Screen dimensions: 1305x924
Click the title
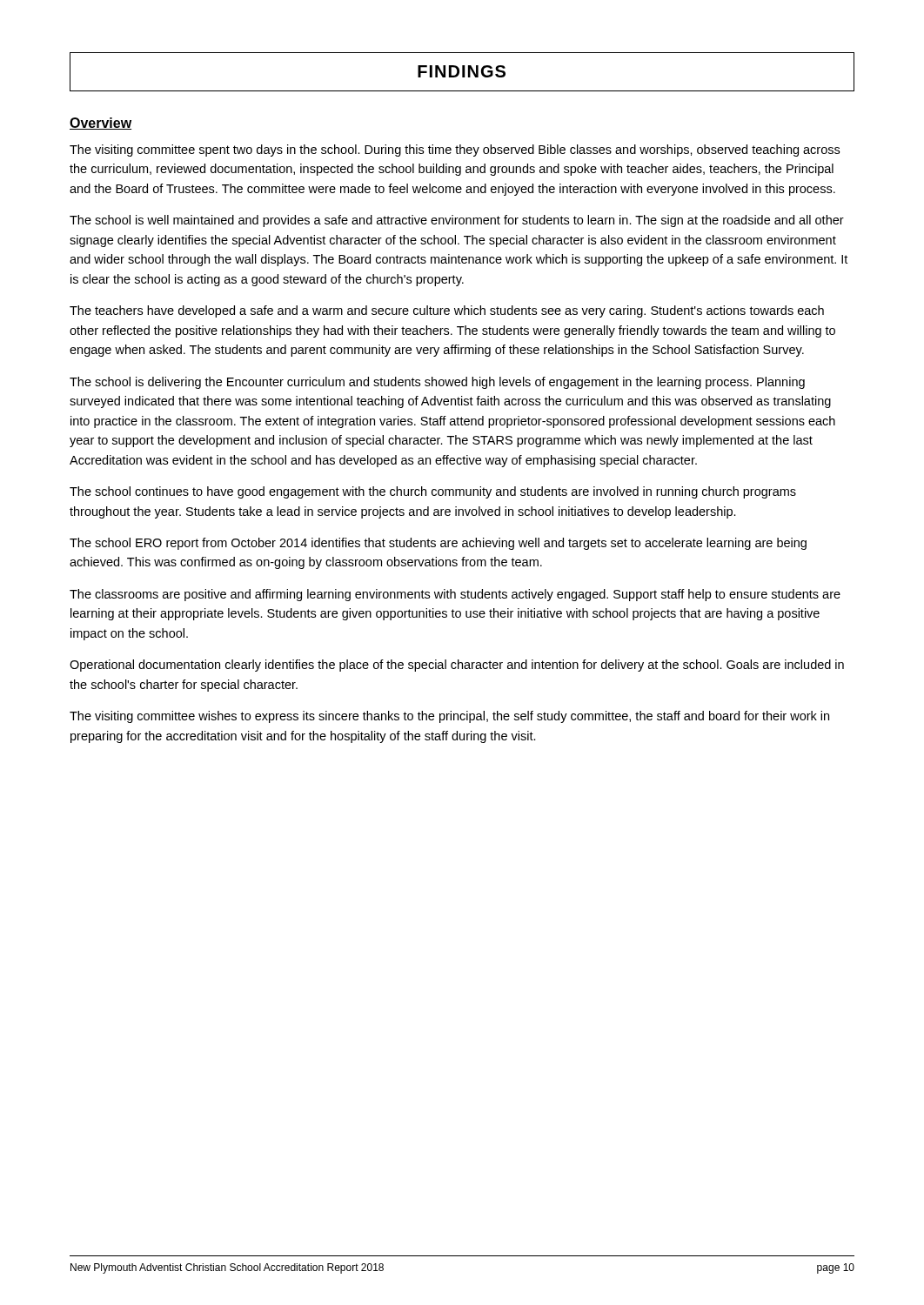(x=462, y=71)
